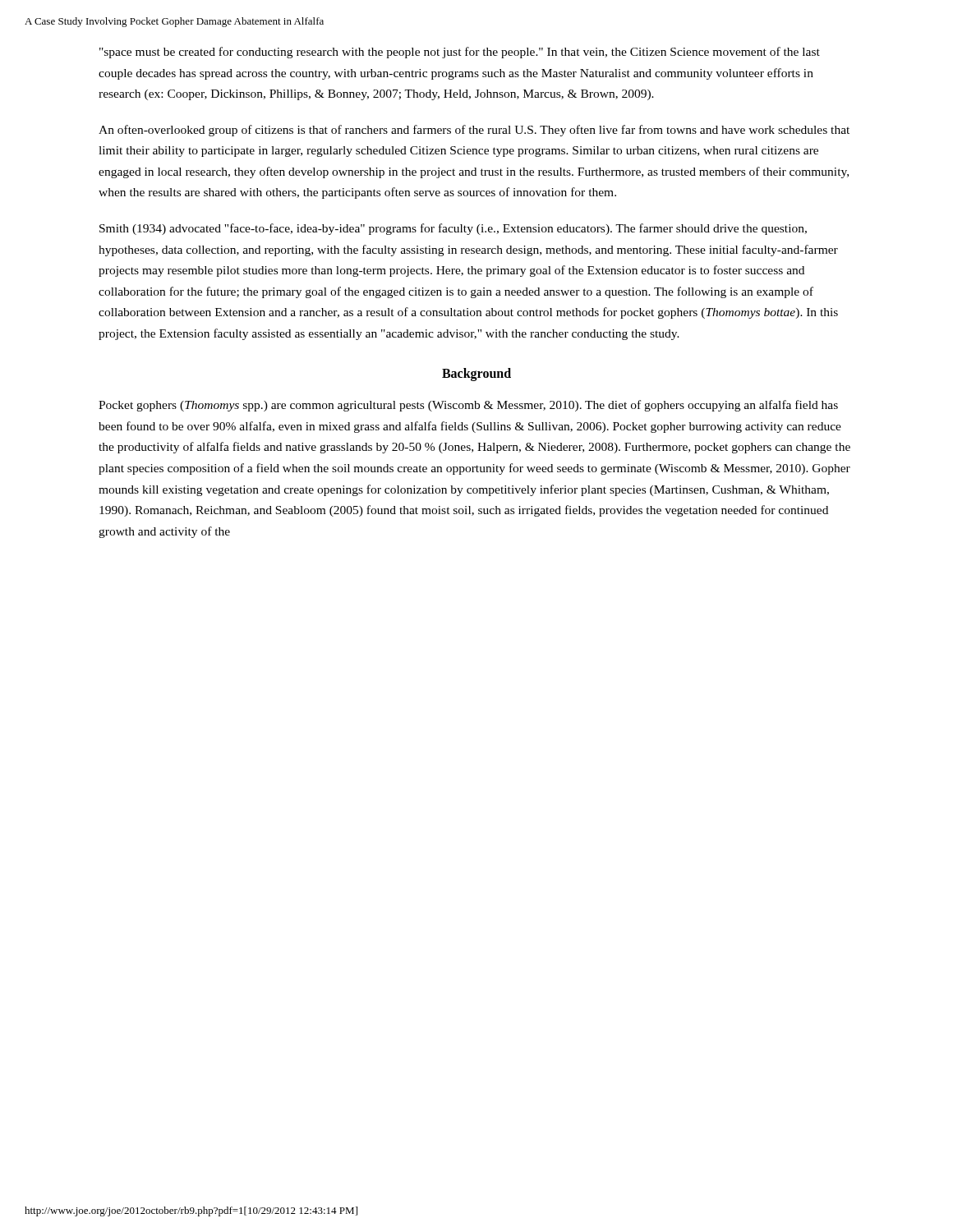This screenshot has width=953, height=1232.
Task: Click the passage that begins "An often-overlooked group of"
Action: coord(474,161)
